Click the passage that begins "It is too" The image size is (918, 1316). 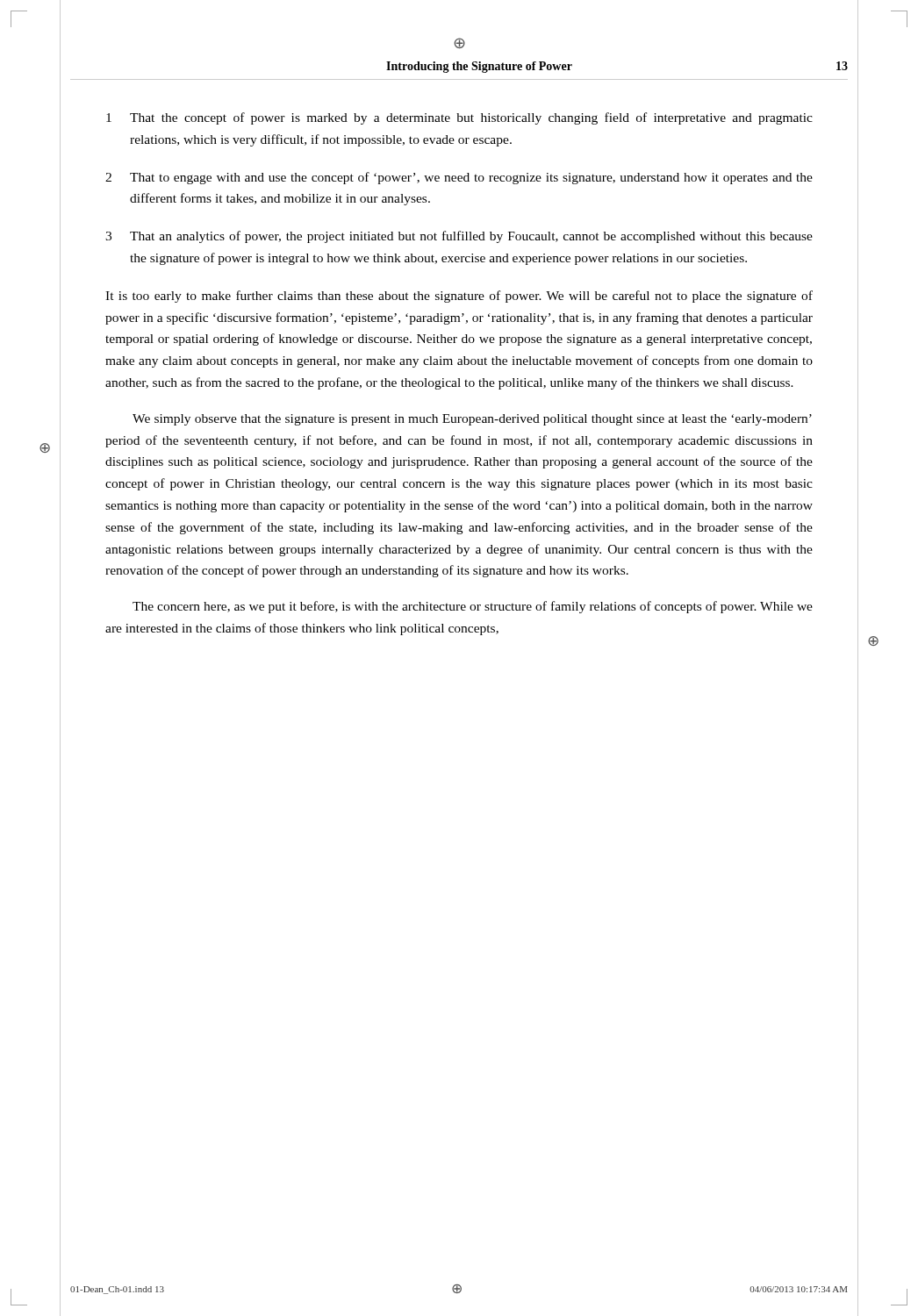pos(459,339)
